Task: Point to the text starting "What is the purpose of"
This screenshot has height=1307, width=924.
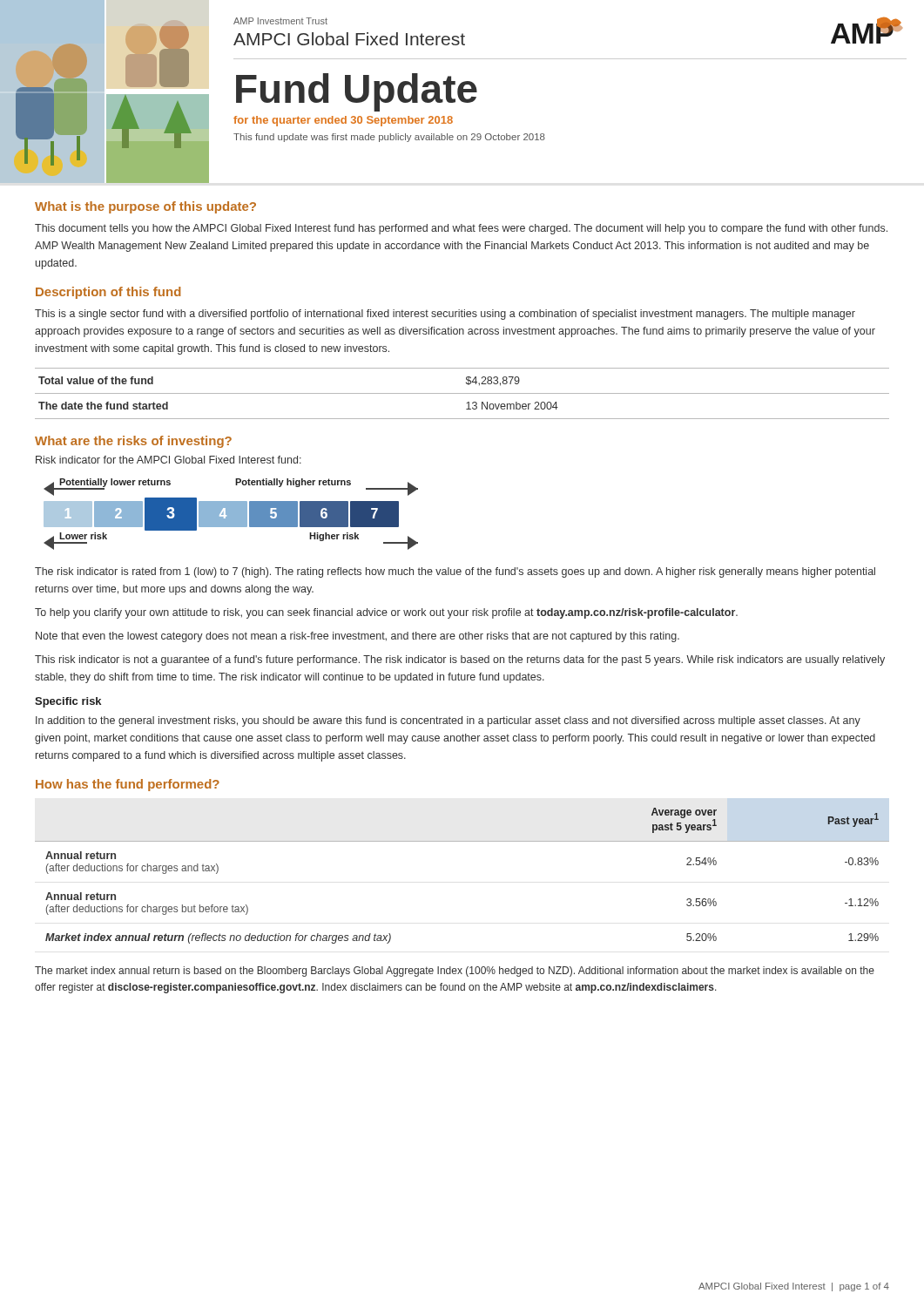Action: tap(146, 206)
